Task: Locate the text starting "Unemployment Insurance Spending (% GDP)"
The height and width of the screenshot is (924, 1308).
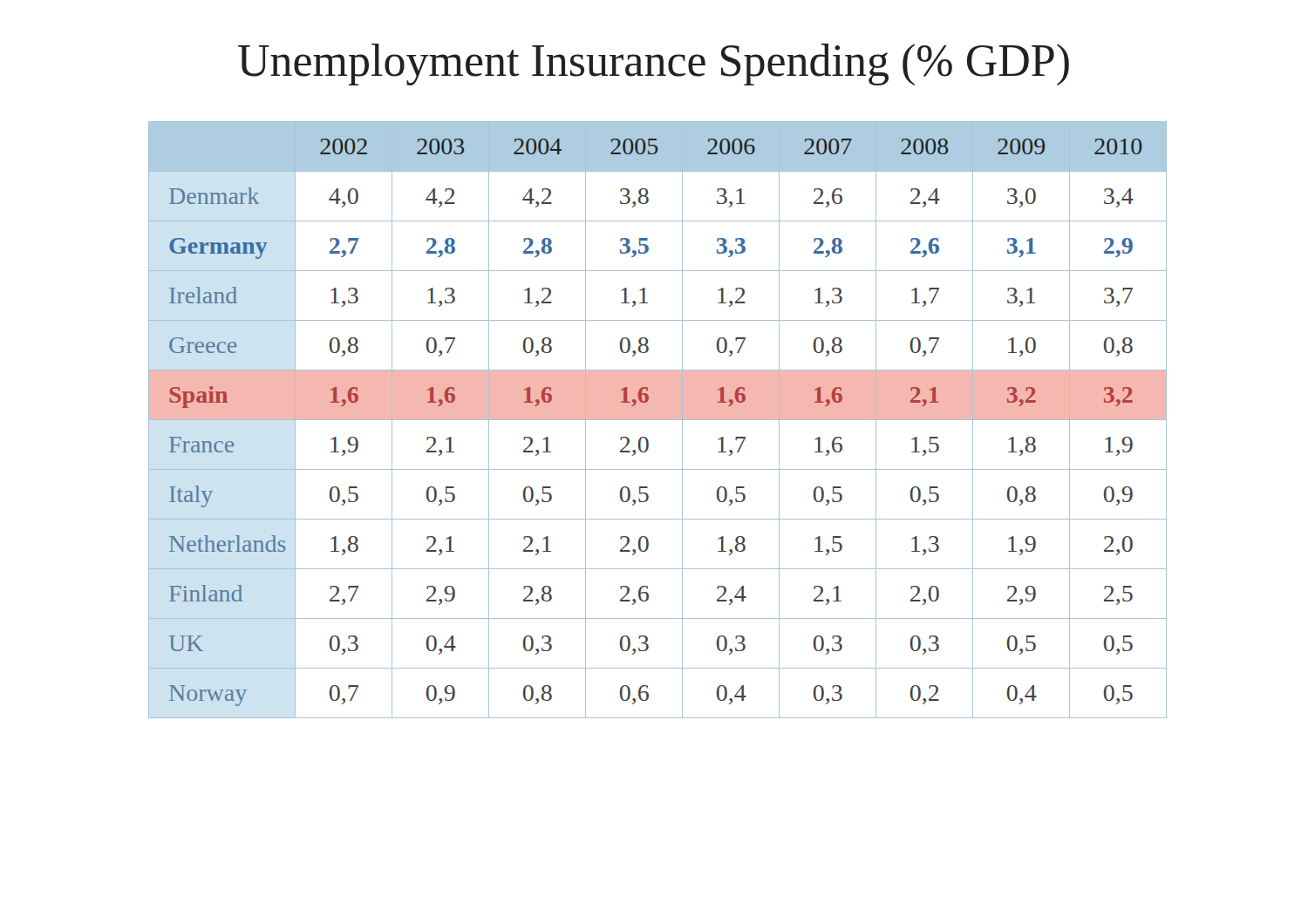Action: [654, 61]
